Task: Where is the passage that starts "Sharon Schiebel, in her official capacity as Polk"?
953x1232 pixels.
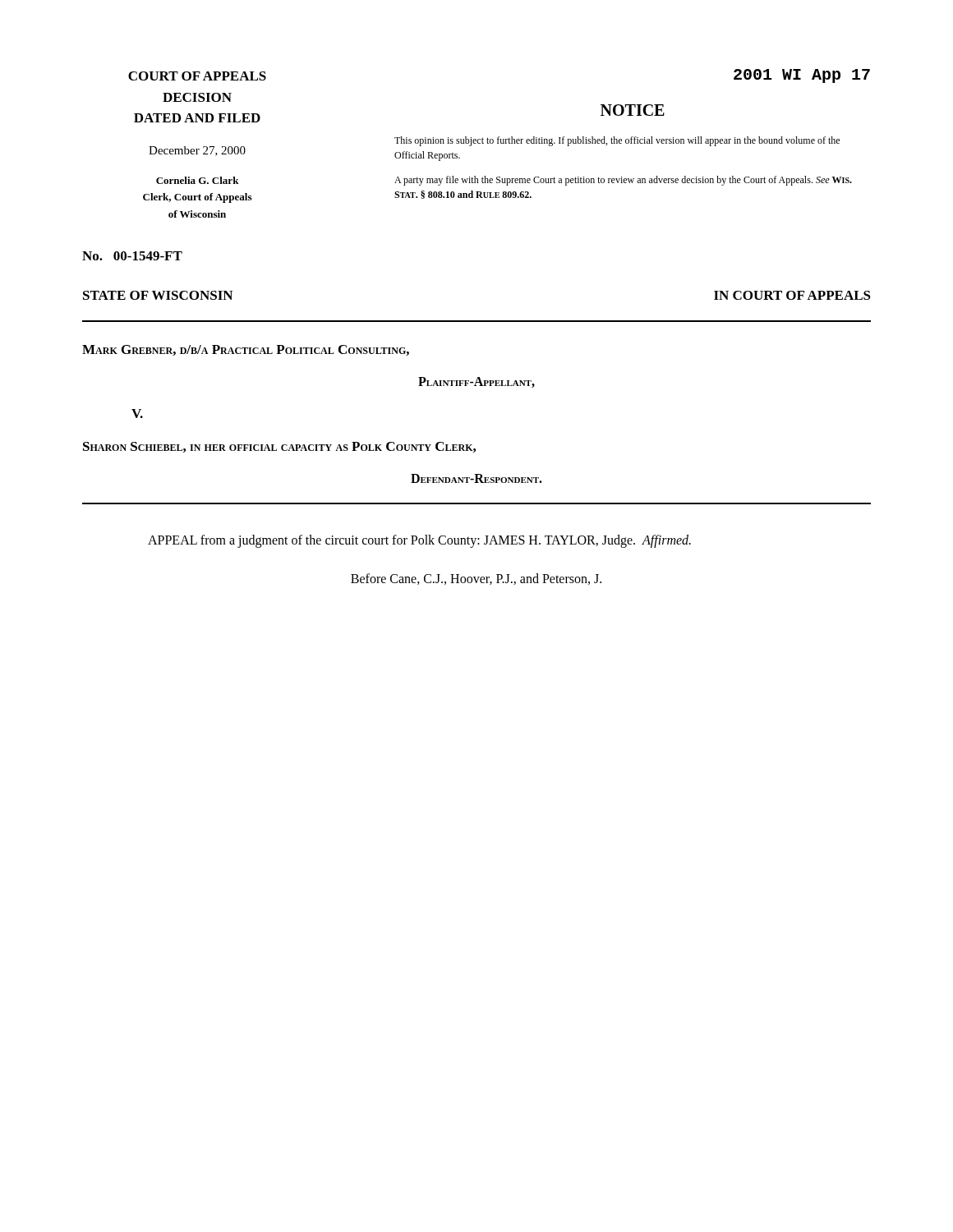Action: pyautogui.click(x=279, y=446)
